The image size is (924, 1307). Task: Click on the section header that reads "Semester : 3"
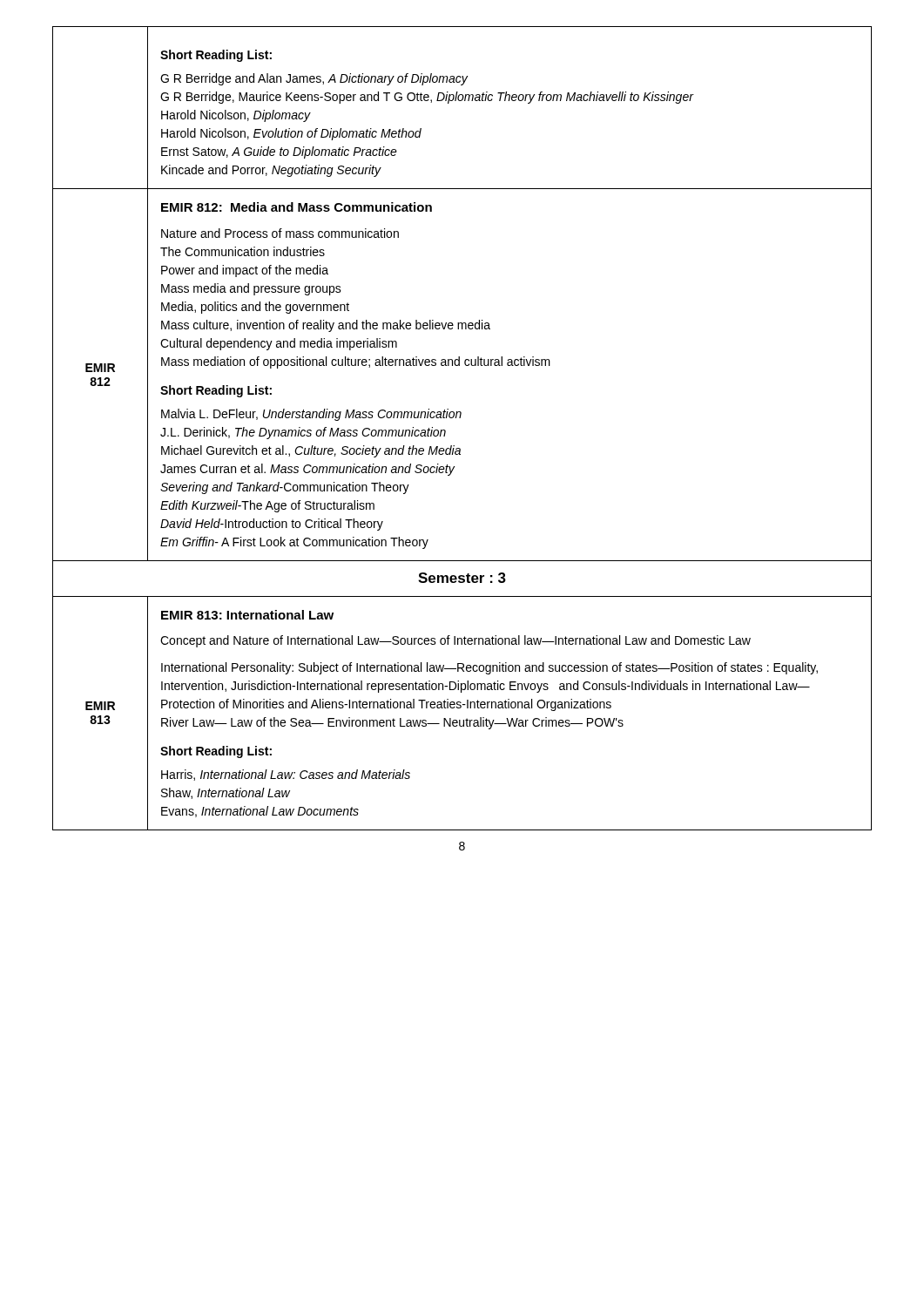[x=462, y=578]
